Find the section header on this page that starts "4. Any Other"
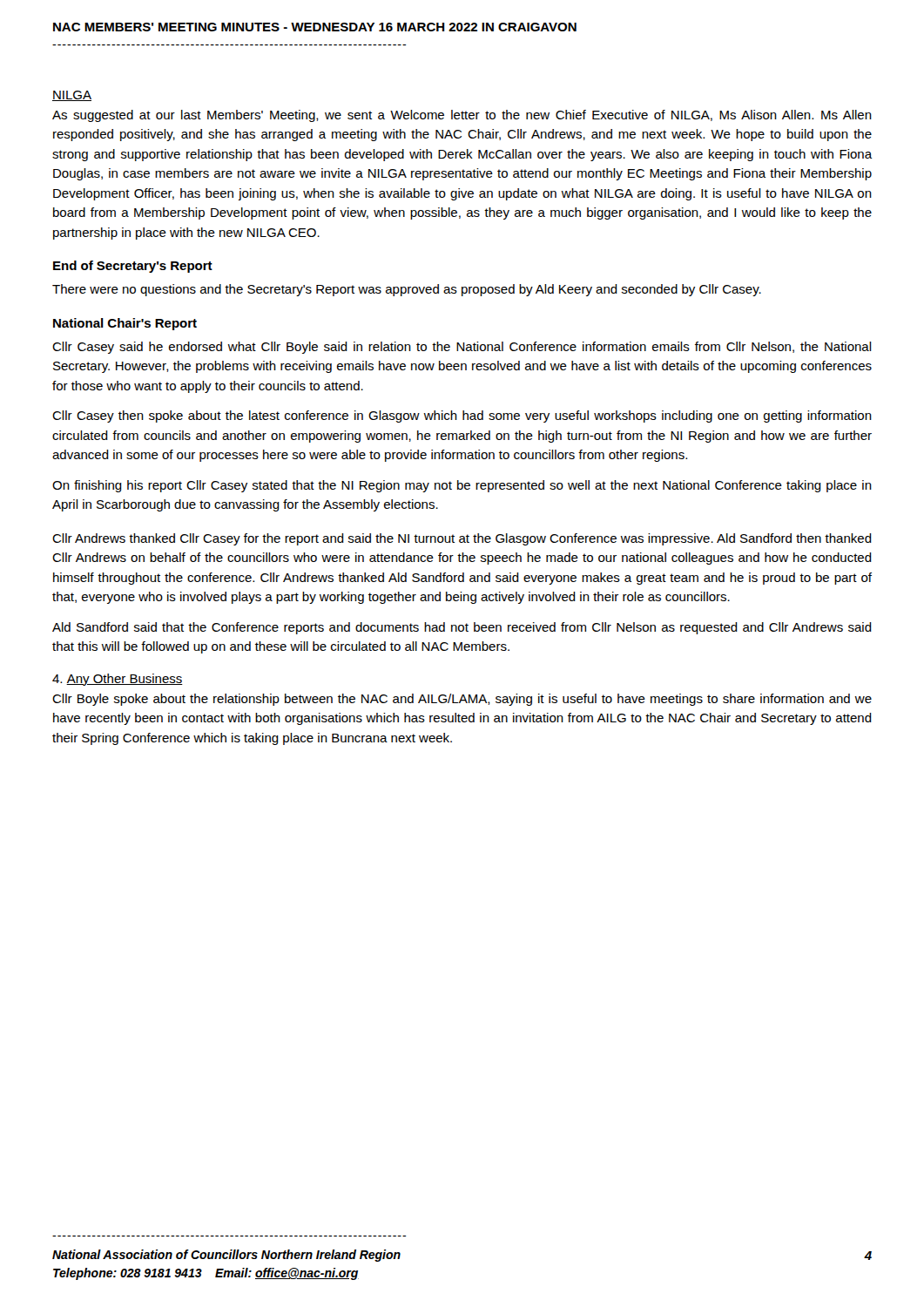 (x=117, y=678)
